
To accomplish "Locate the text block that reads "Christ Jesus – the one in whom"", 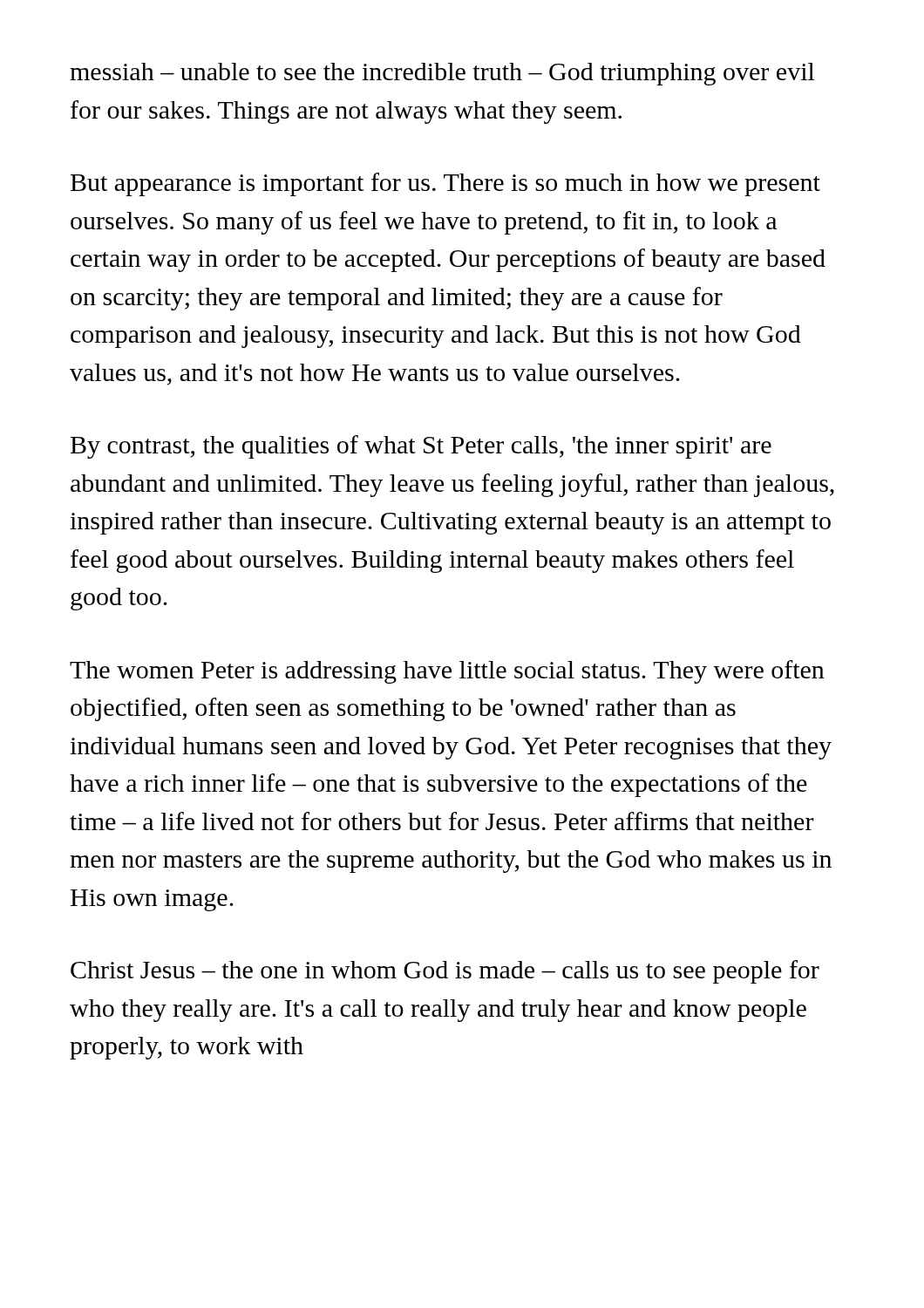I will coord(445,1007).
